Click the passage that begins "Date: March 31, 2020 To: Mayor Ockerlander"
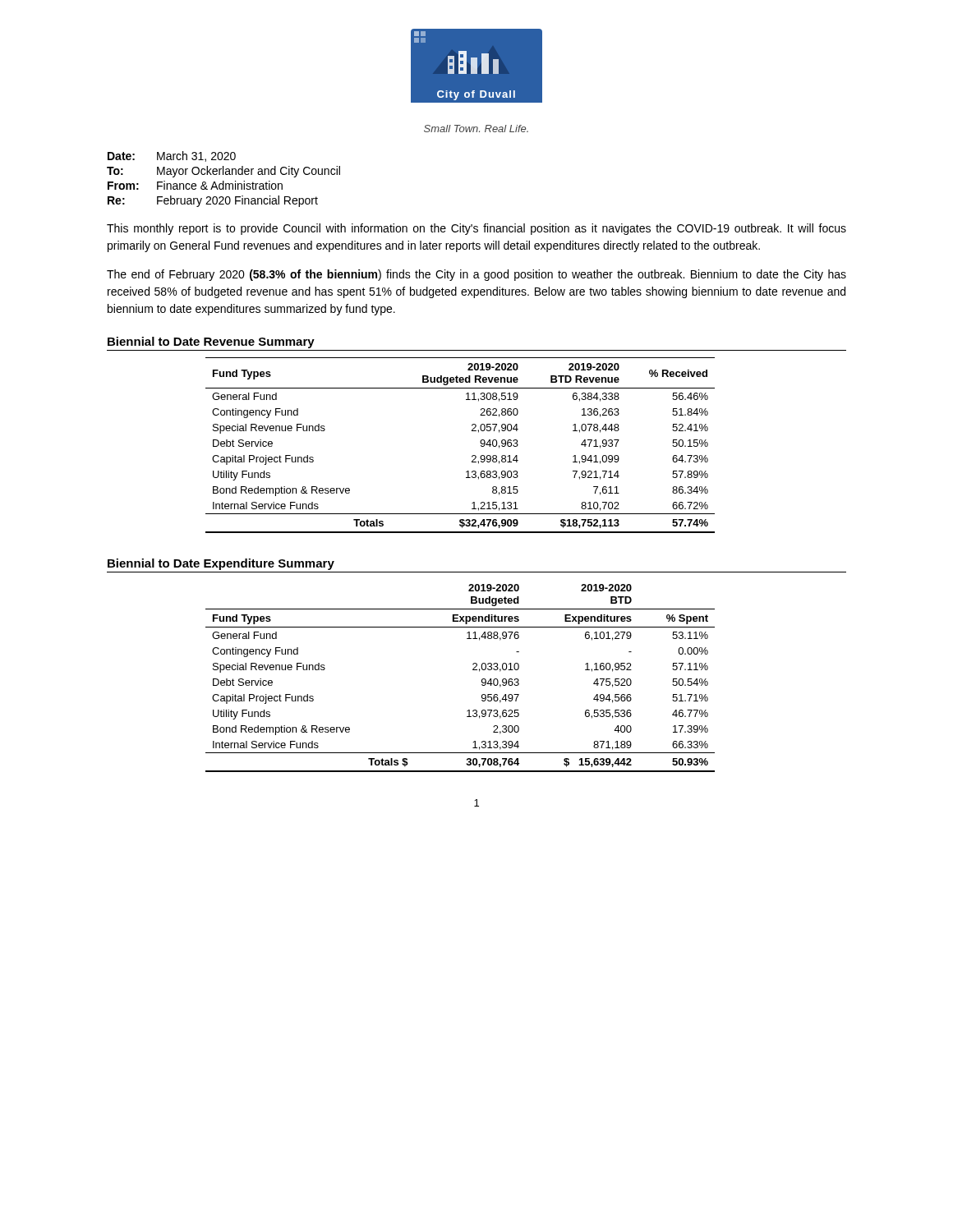The width and height of the screenshot is (953, 1232). pyautogui.click(x=172, y=156)
